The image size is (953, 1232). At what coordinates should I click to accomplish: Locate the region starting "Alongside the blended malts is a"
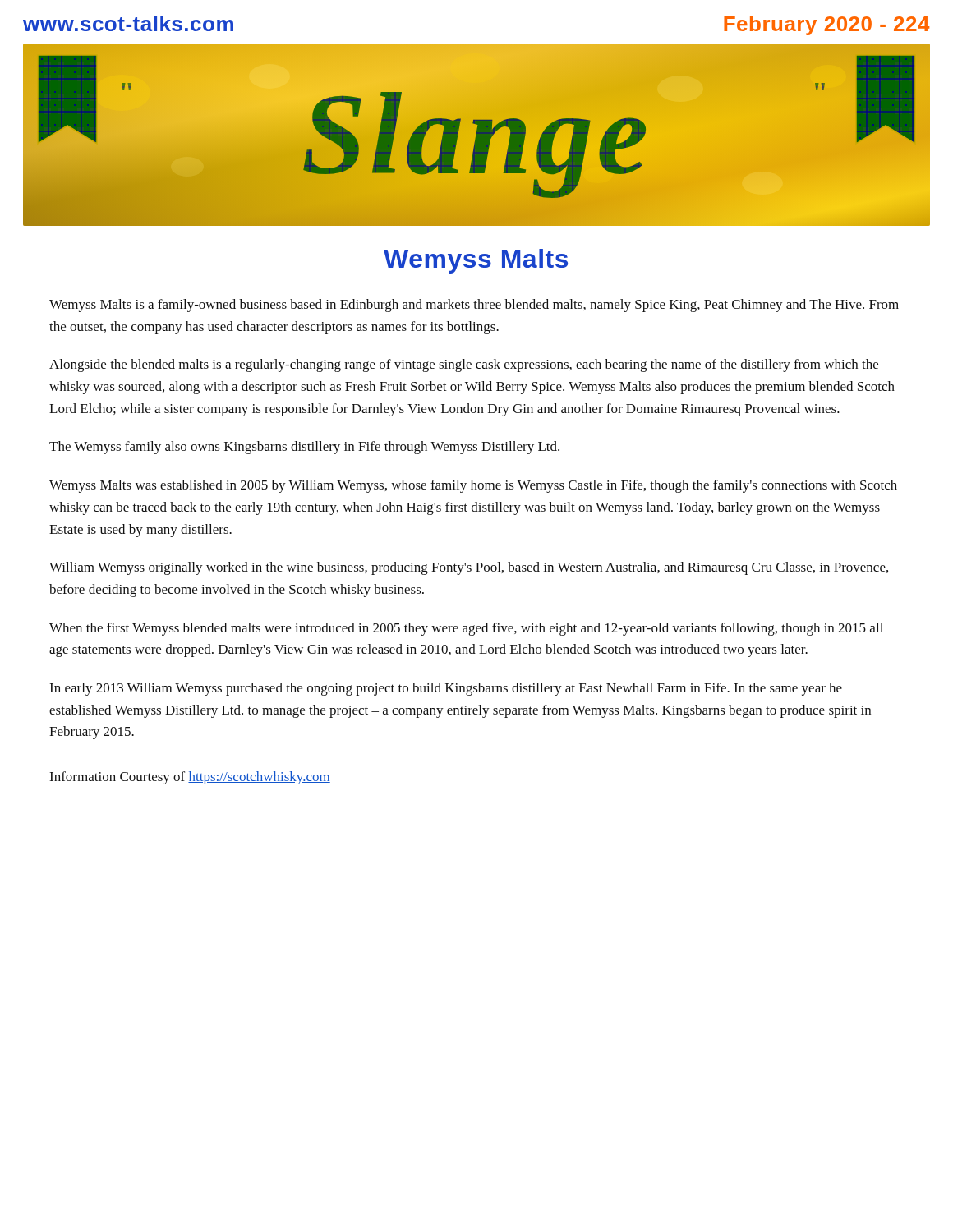[472, 386]
